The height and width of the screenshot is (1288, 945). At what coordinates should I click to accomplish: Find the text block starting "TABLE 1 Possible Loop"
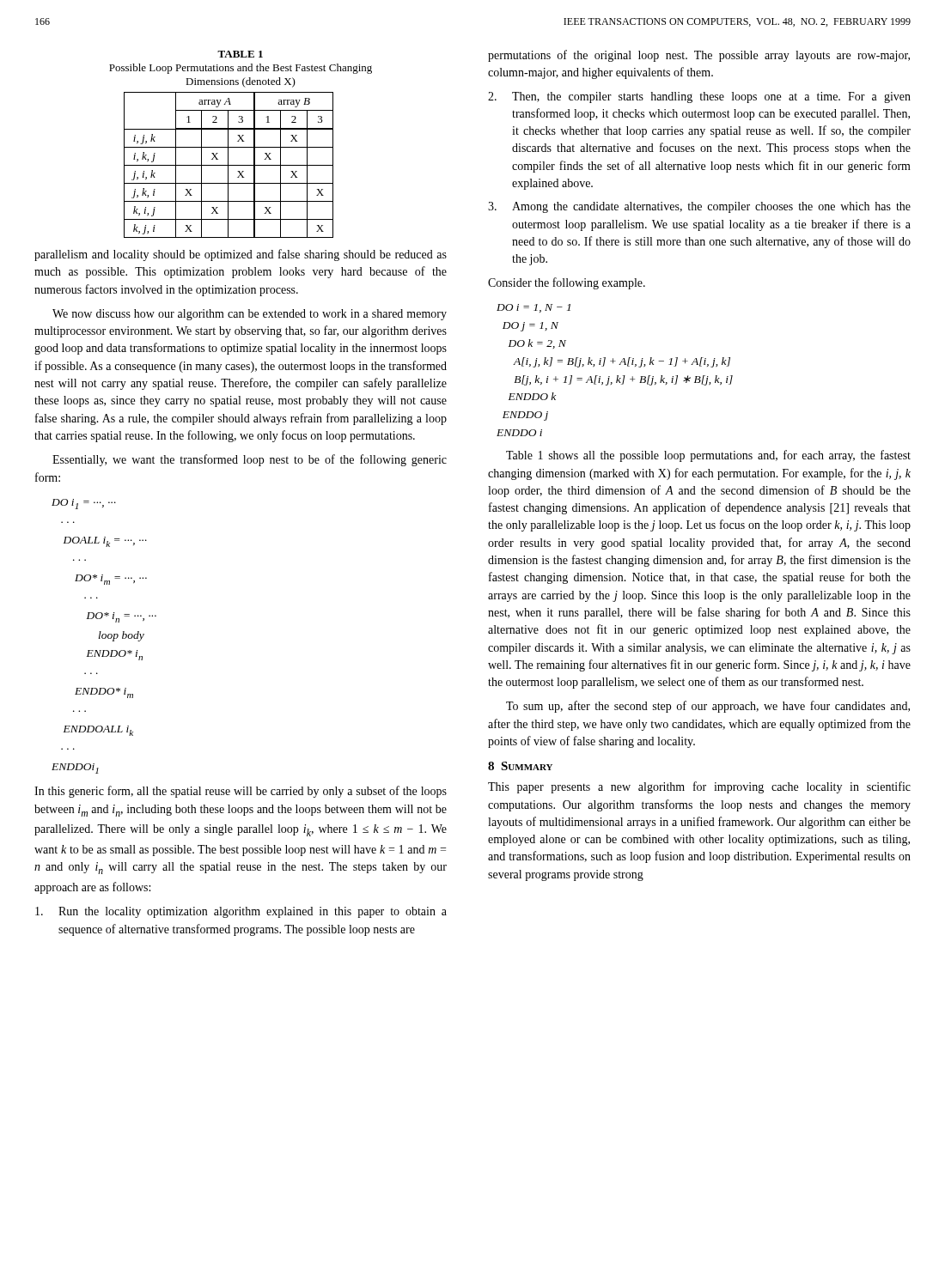coord(241,67)
